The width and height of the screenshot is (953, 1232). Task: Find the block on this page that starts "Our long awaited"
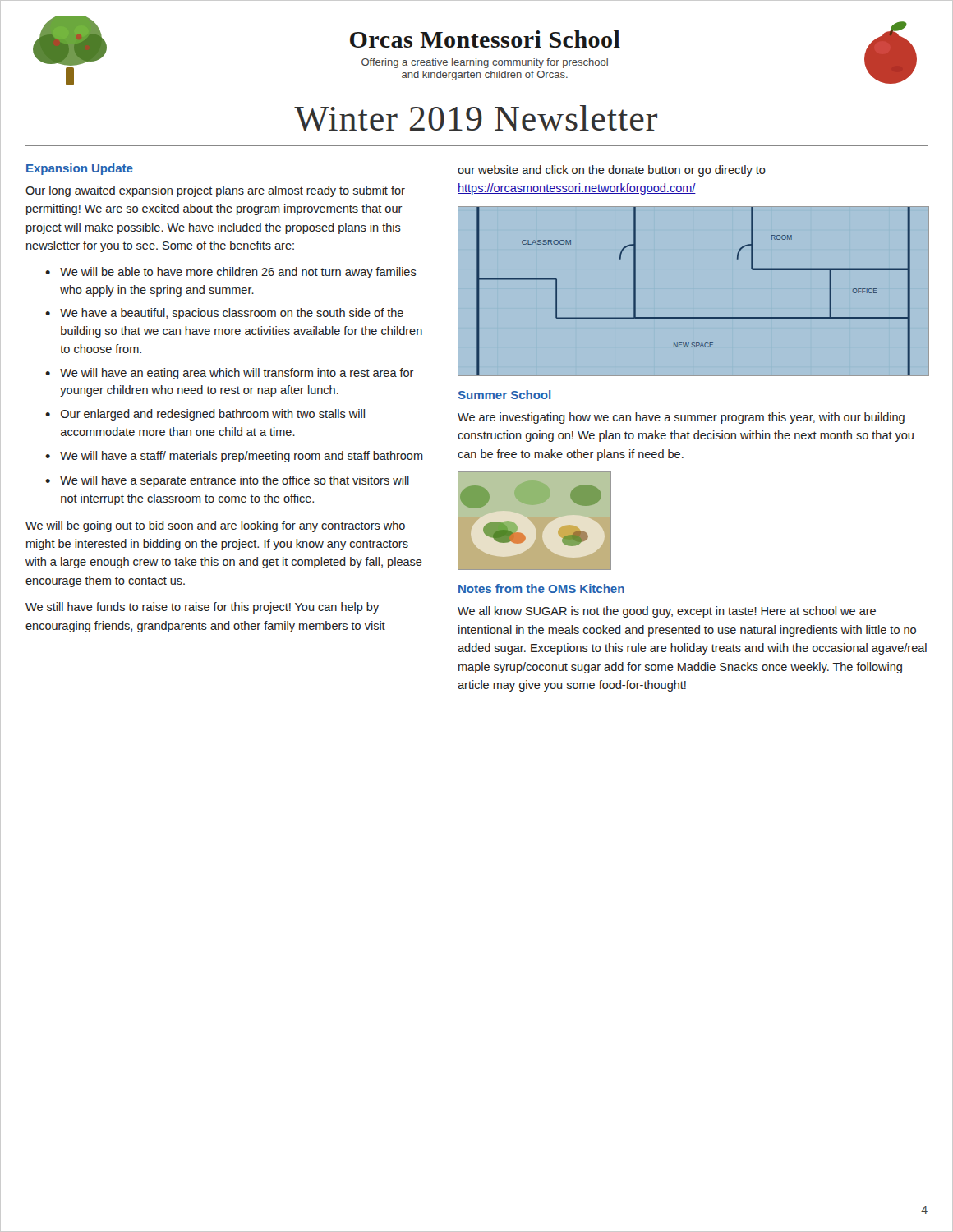(215, 218)
